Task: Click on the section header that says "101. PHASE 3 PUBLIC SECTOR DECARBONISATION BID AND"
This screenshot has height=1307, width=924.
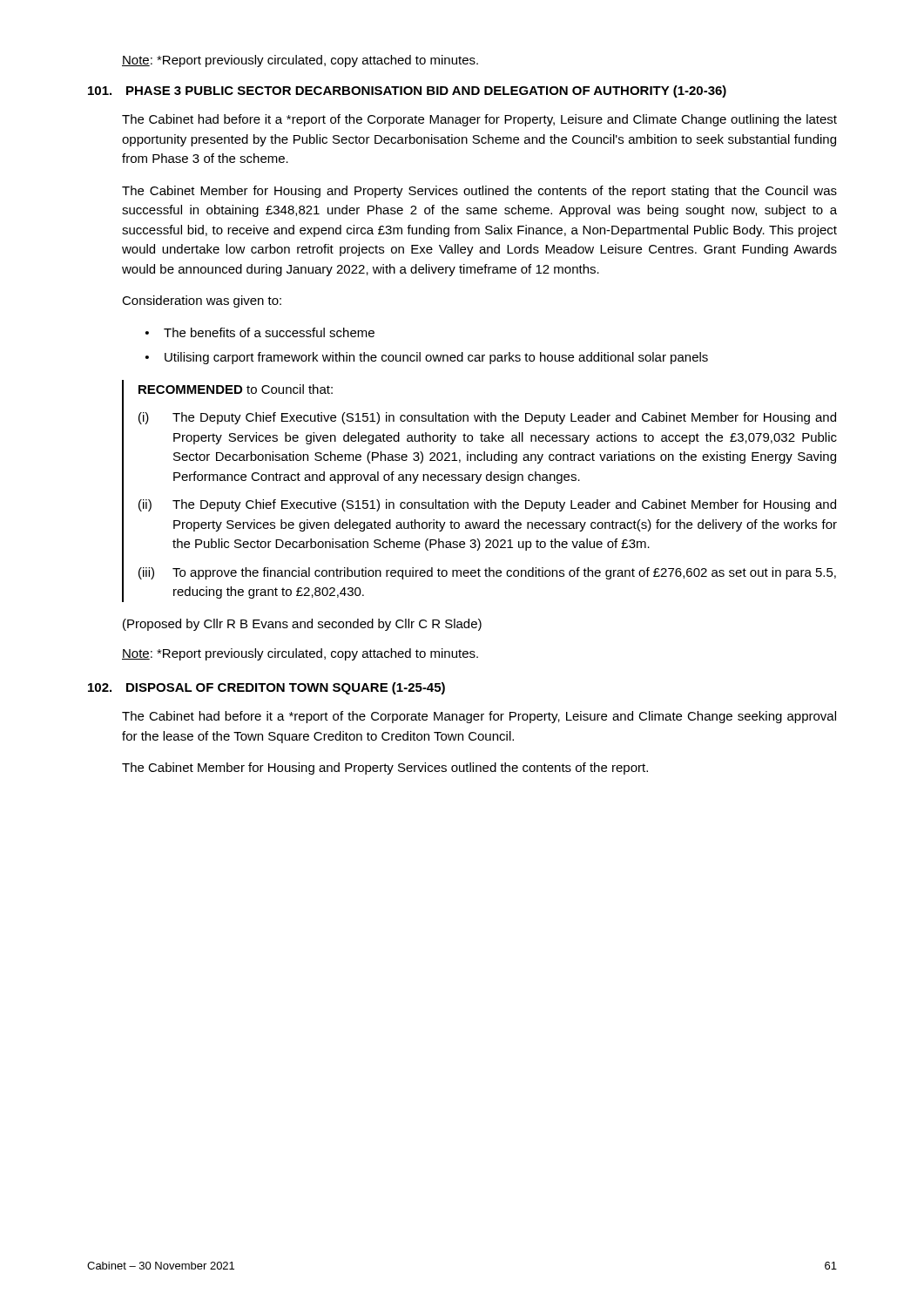Action: [x=407, y=90]
